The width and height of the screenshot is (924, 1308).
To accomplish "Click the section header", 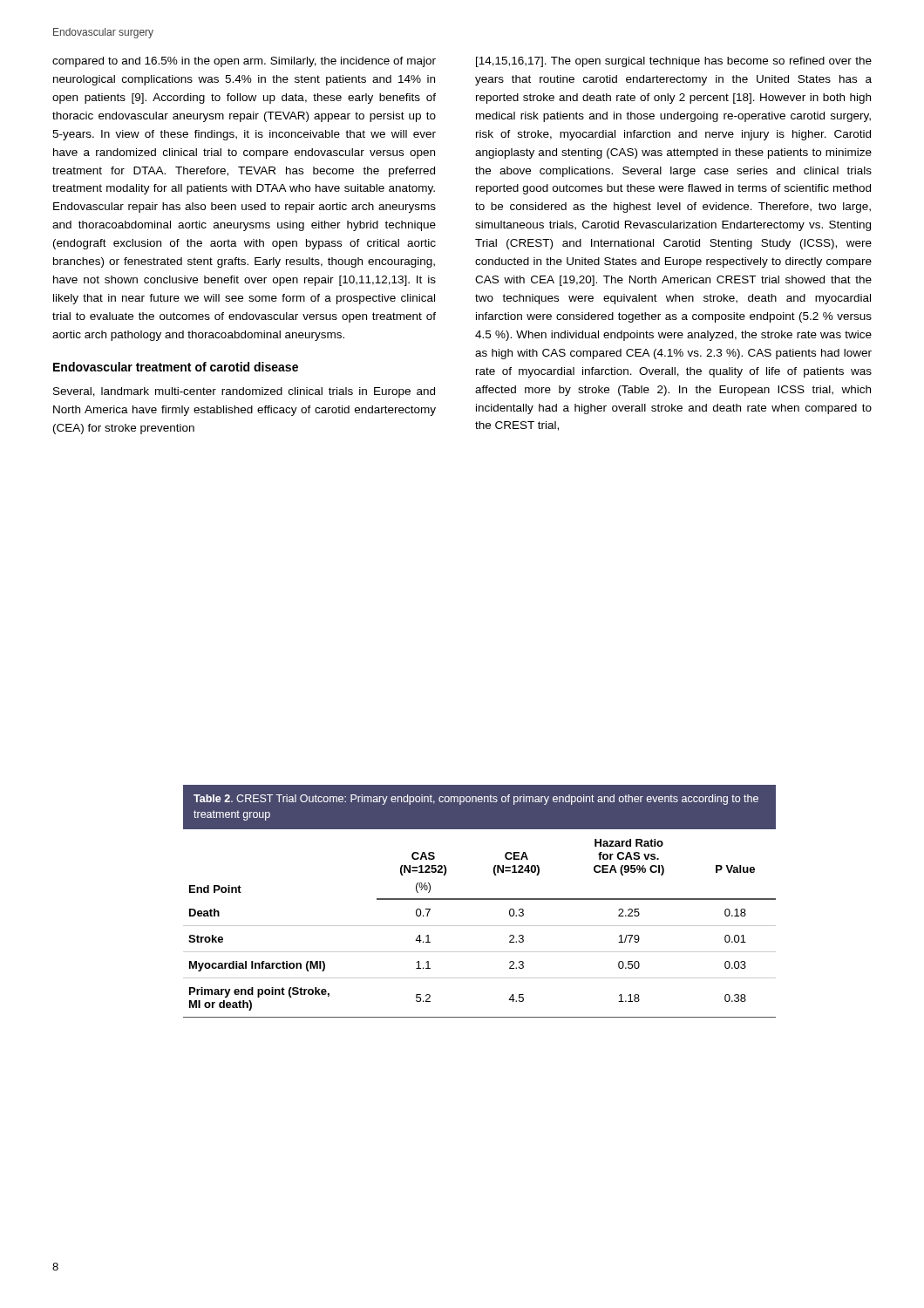I will (x=175, y=367).
